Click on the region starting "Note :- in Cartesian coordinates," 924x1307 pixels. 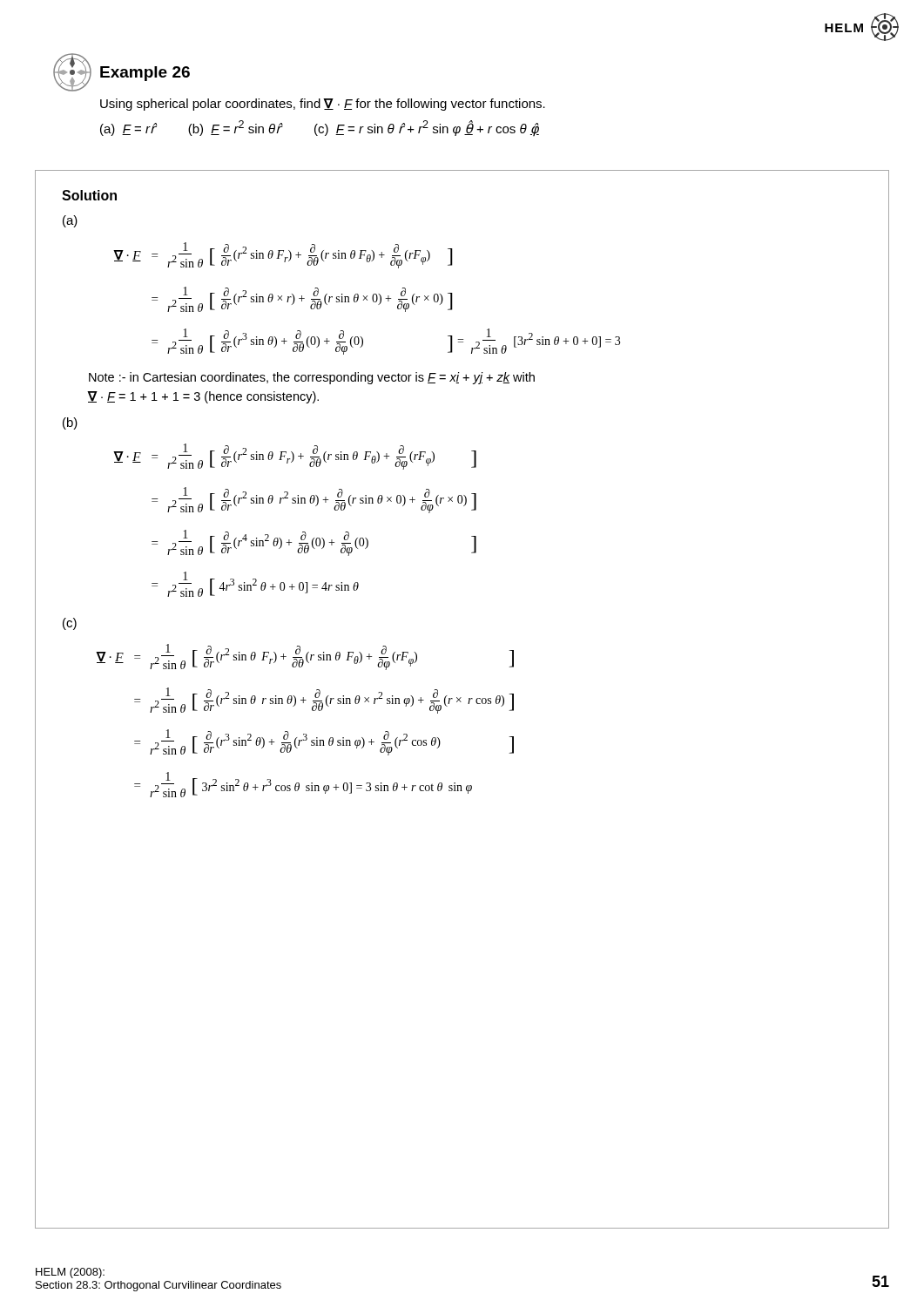pyautogui.click(x=312, y=387)
